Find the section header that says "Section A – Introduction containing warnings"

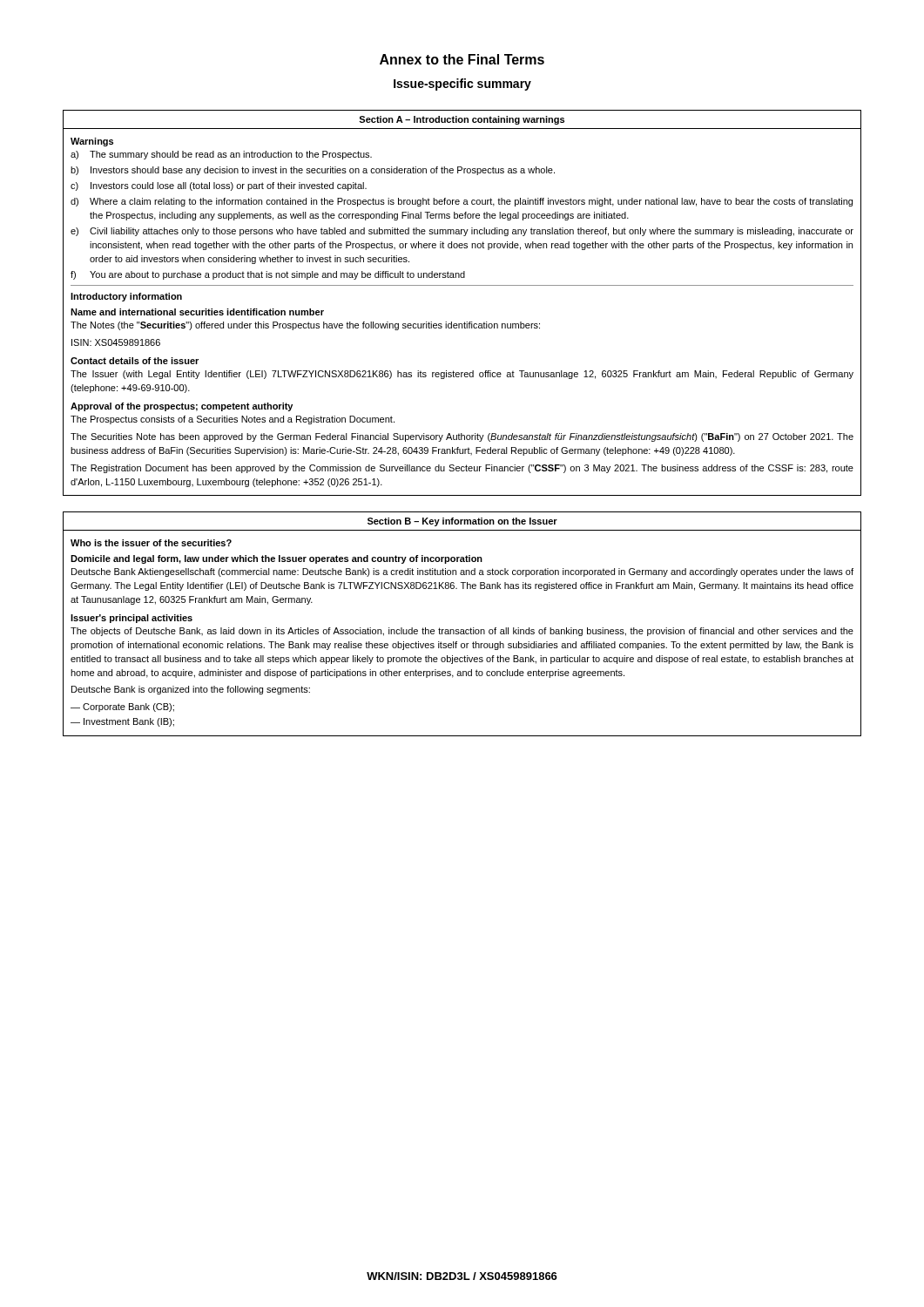pyautogui.click(x=462, y=119)
